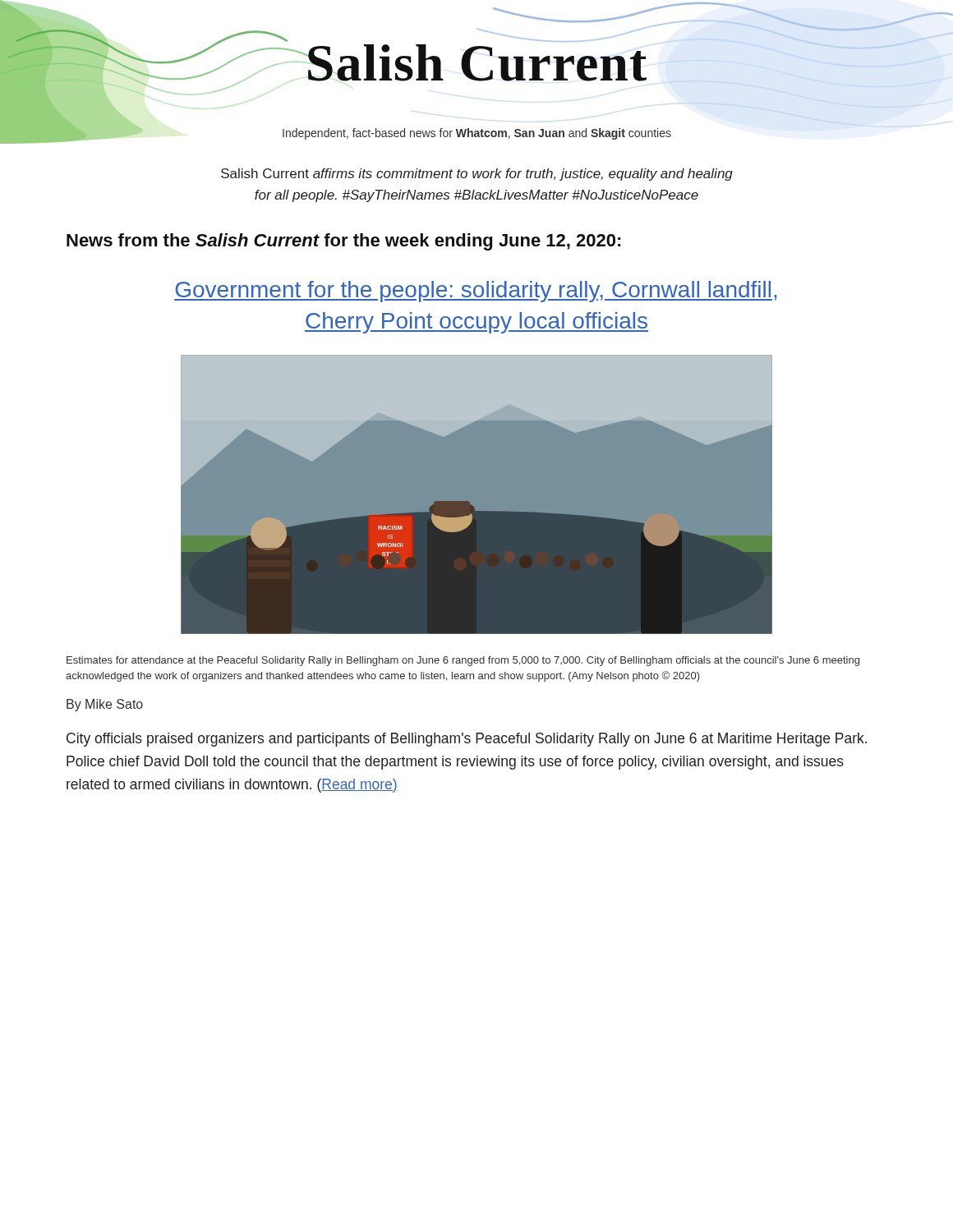The width and height of the screenshot is (953, 1232).
Task: Locate the photo
Action: pyautogui.click(x=476, y=496)
